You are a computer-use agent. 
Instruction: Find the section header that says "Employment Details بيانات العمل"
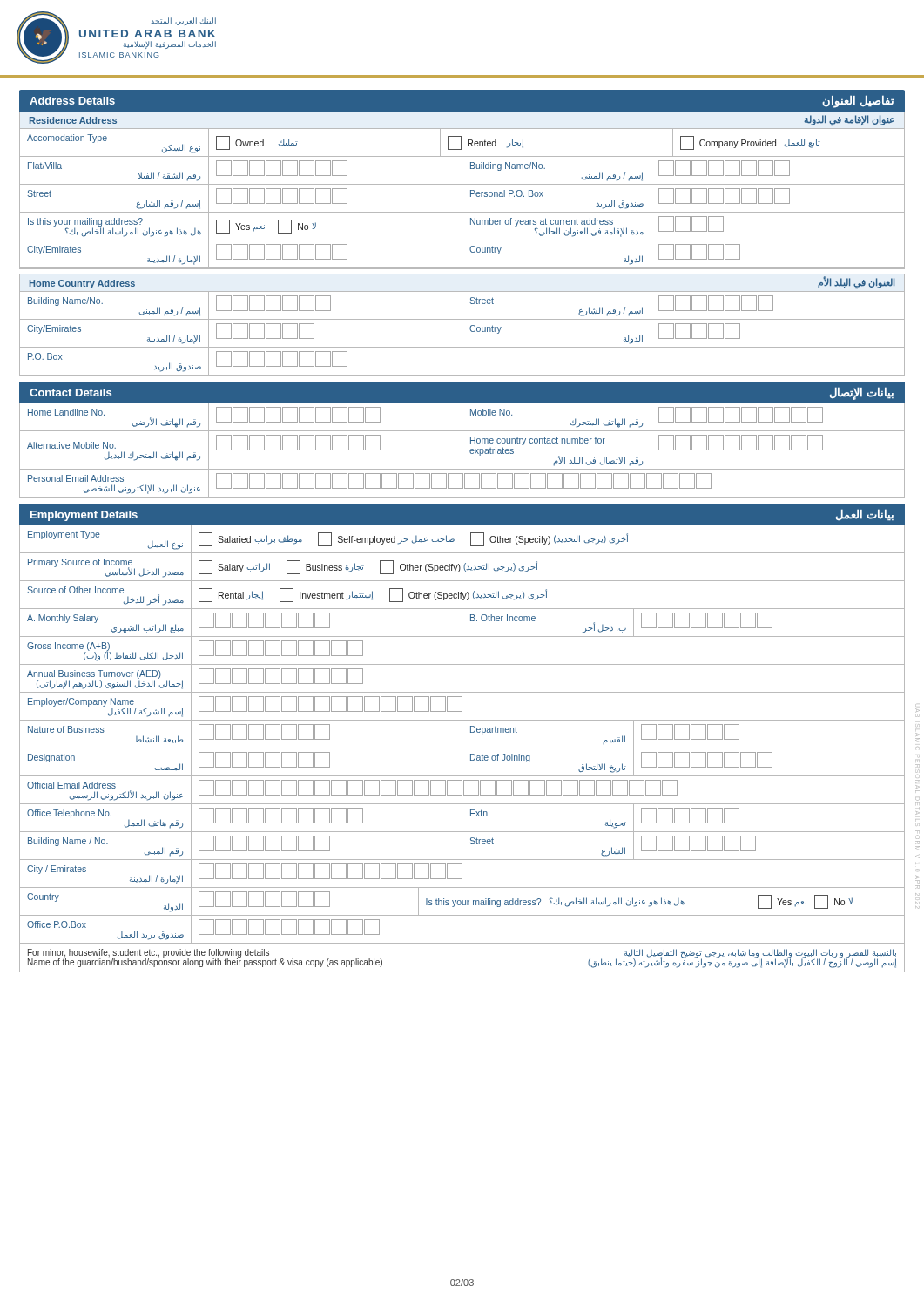coord(462,515)
